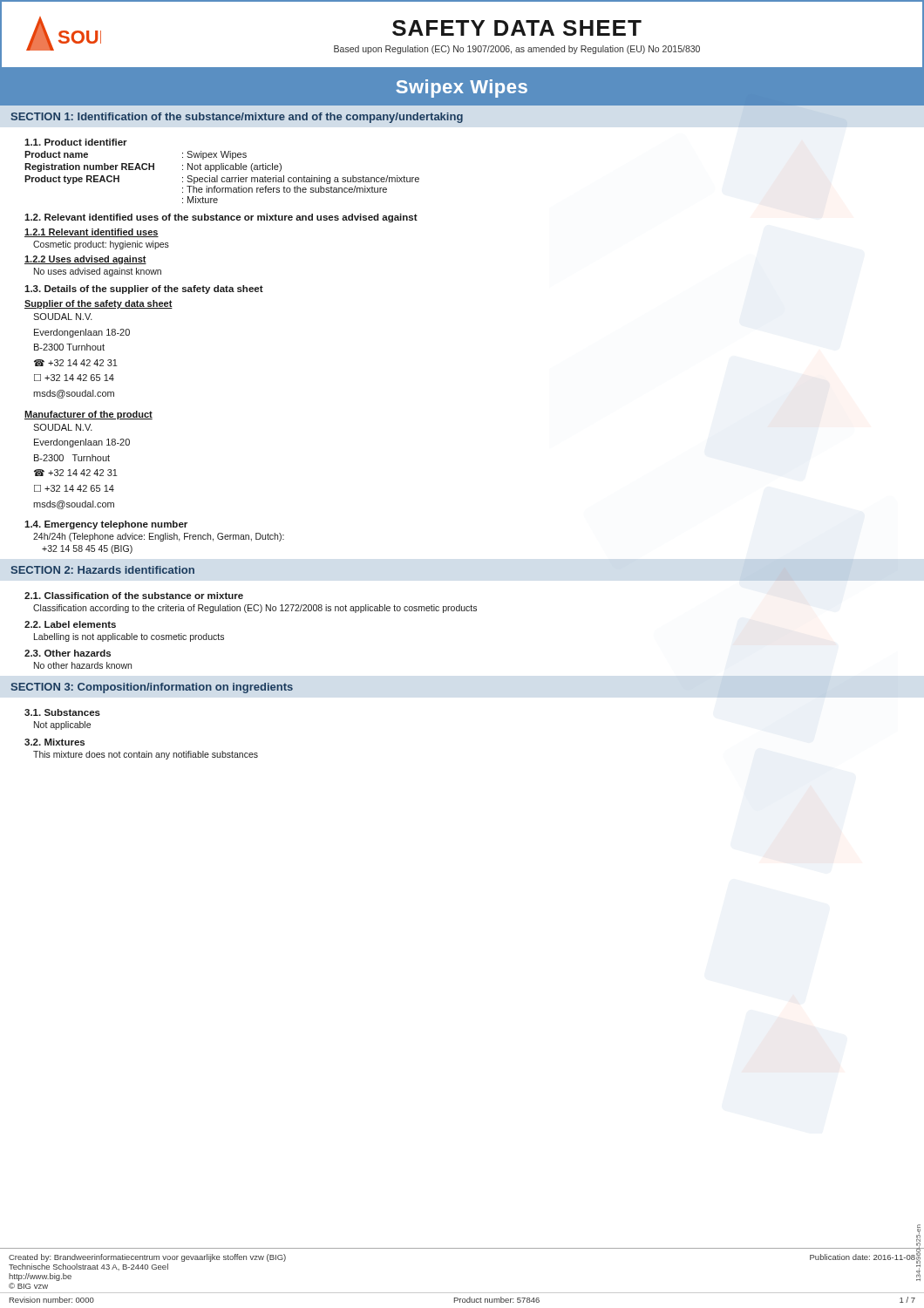
Task: Point to the block beginning "4. Emergency telephone number 24h/24h (Telephone"
Action: [106, 525]
